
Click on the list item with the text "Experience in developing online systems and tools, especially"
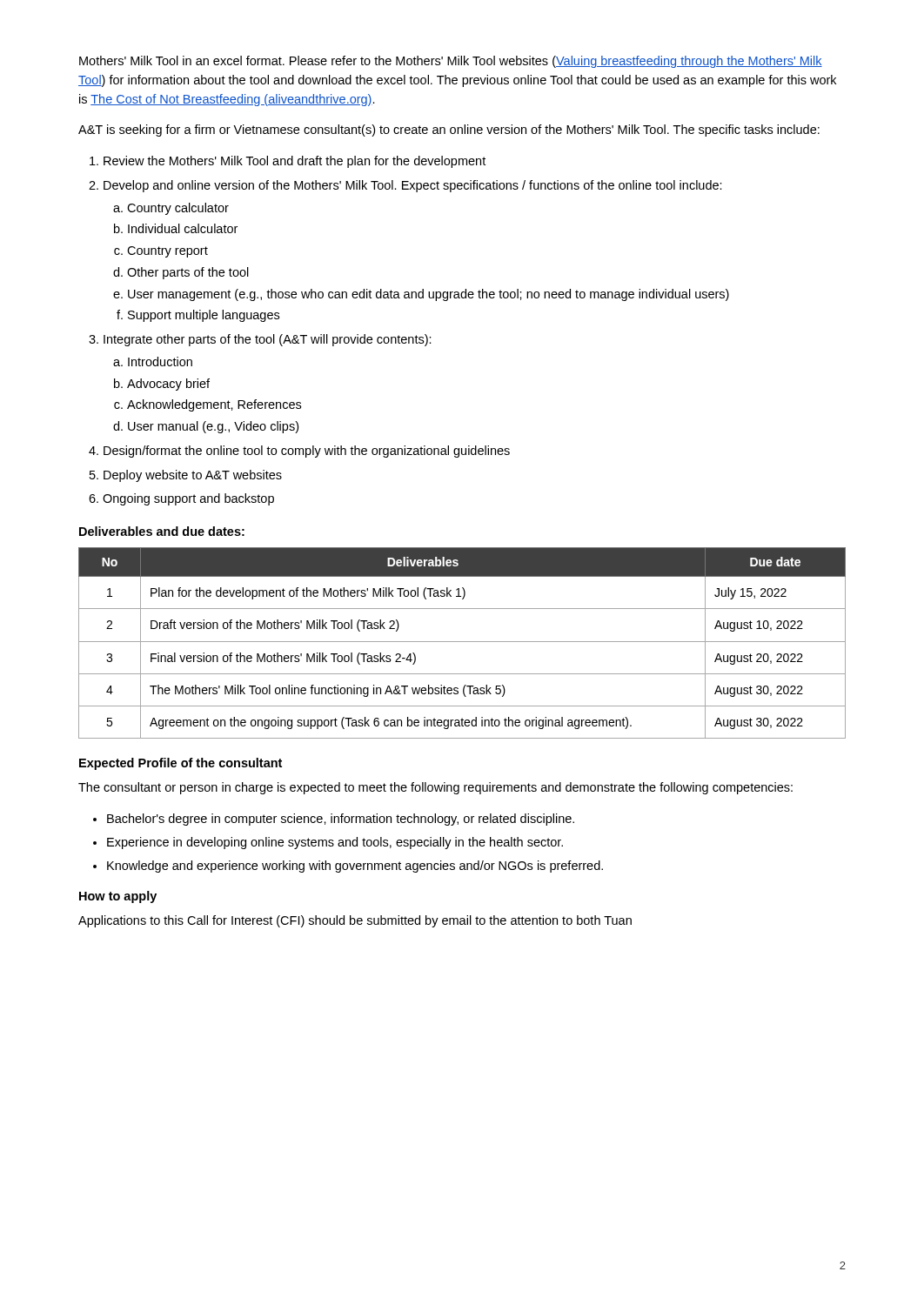pyautogui.click(x=335, y=842)
